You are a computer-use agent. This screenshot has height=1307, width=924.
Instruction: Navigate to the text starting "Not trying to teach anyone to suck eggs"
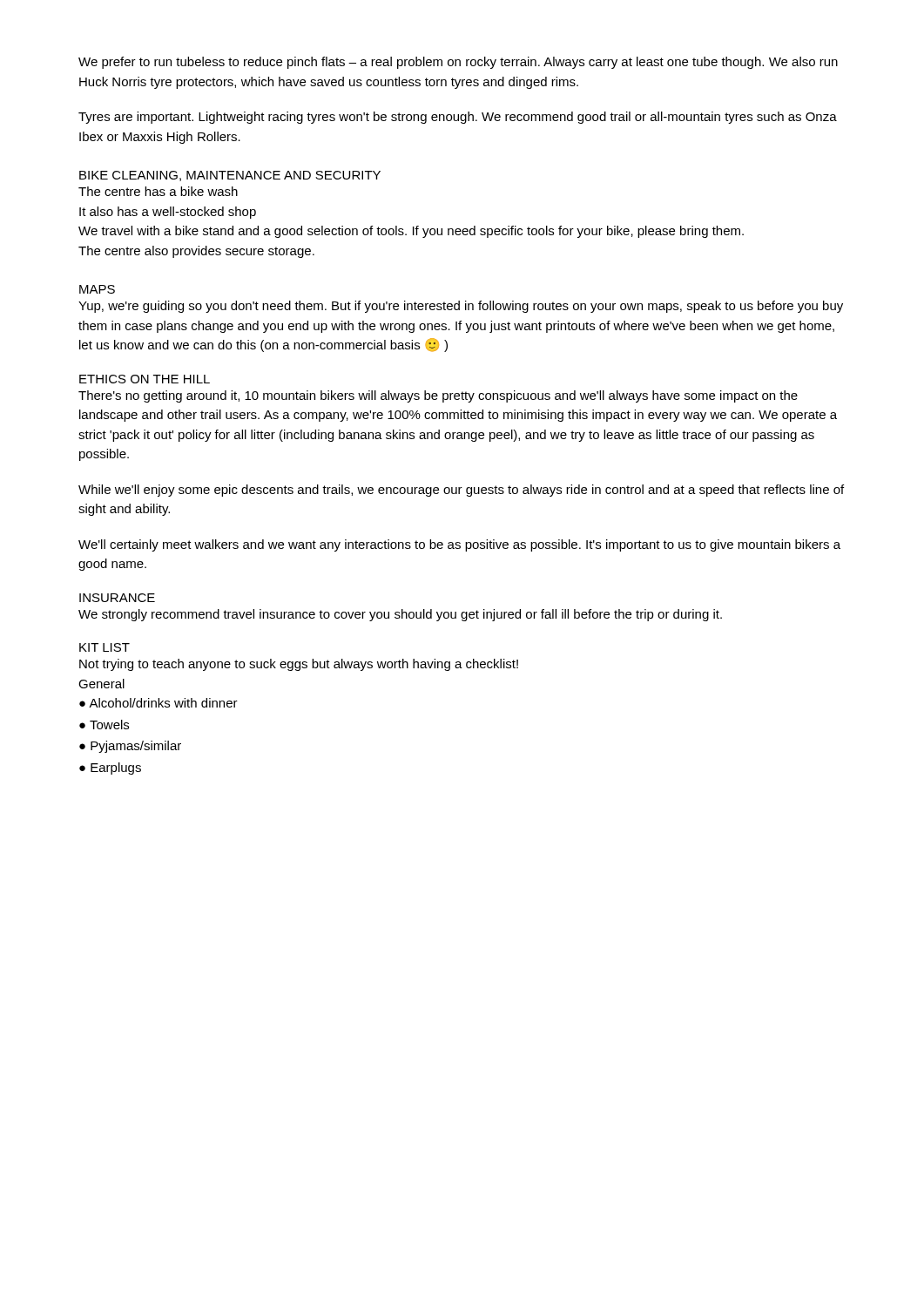click(x=299, y=663)
